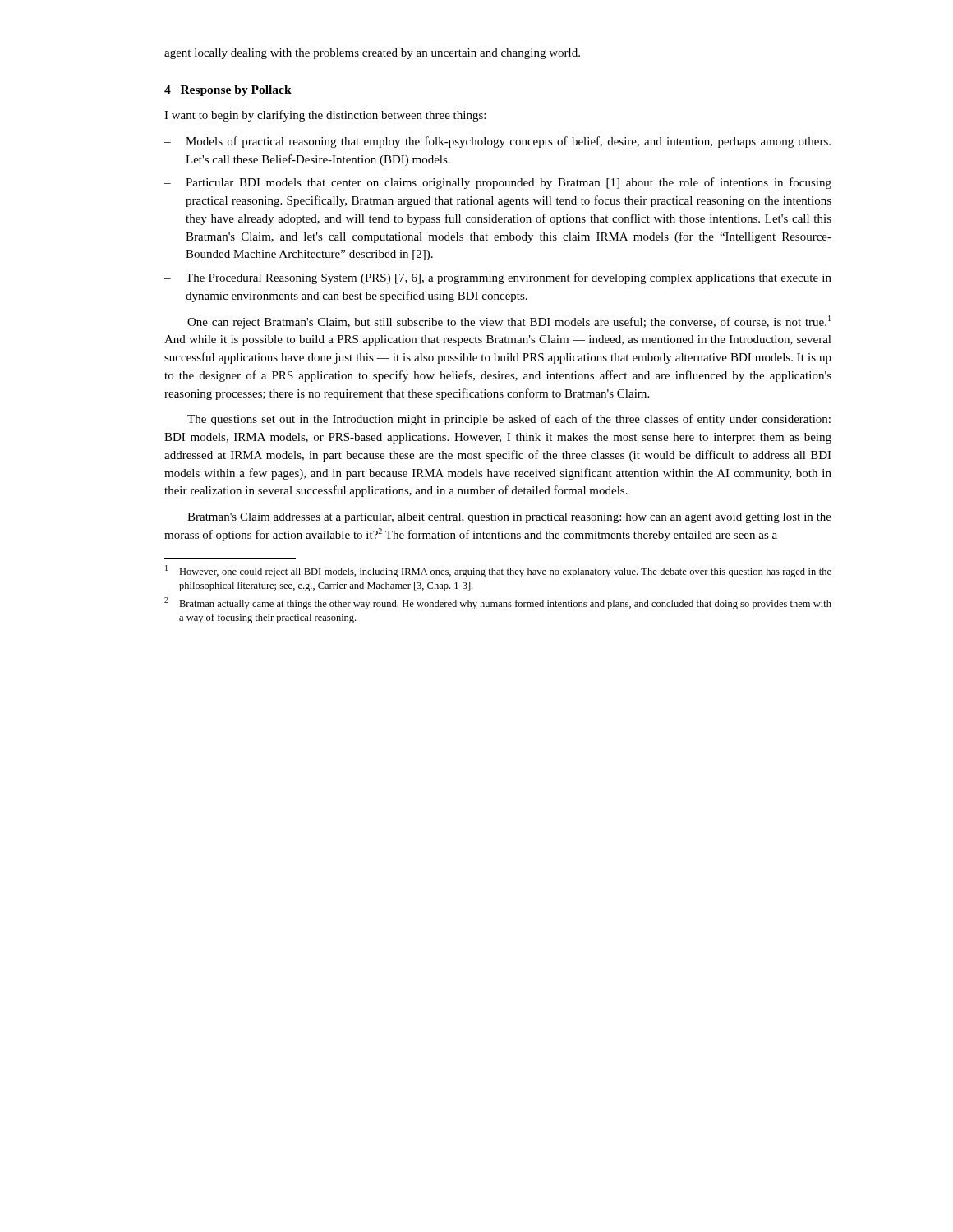Where is the passage that starts "I want to begin by clarifying"?
This screenshot has width=953, height=1232.
tap(325, 115)
